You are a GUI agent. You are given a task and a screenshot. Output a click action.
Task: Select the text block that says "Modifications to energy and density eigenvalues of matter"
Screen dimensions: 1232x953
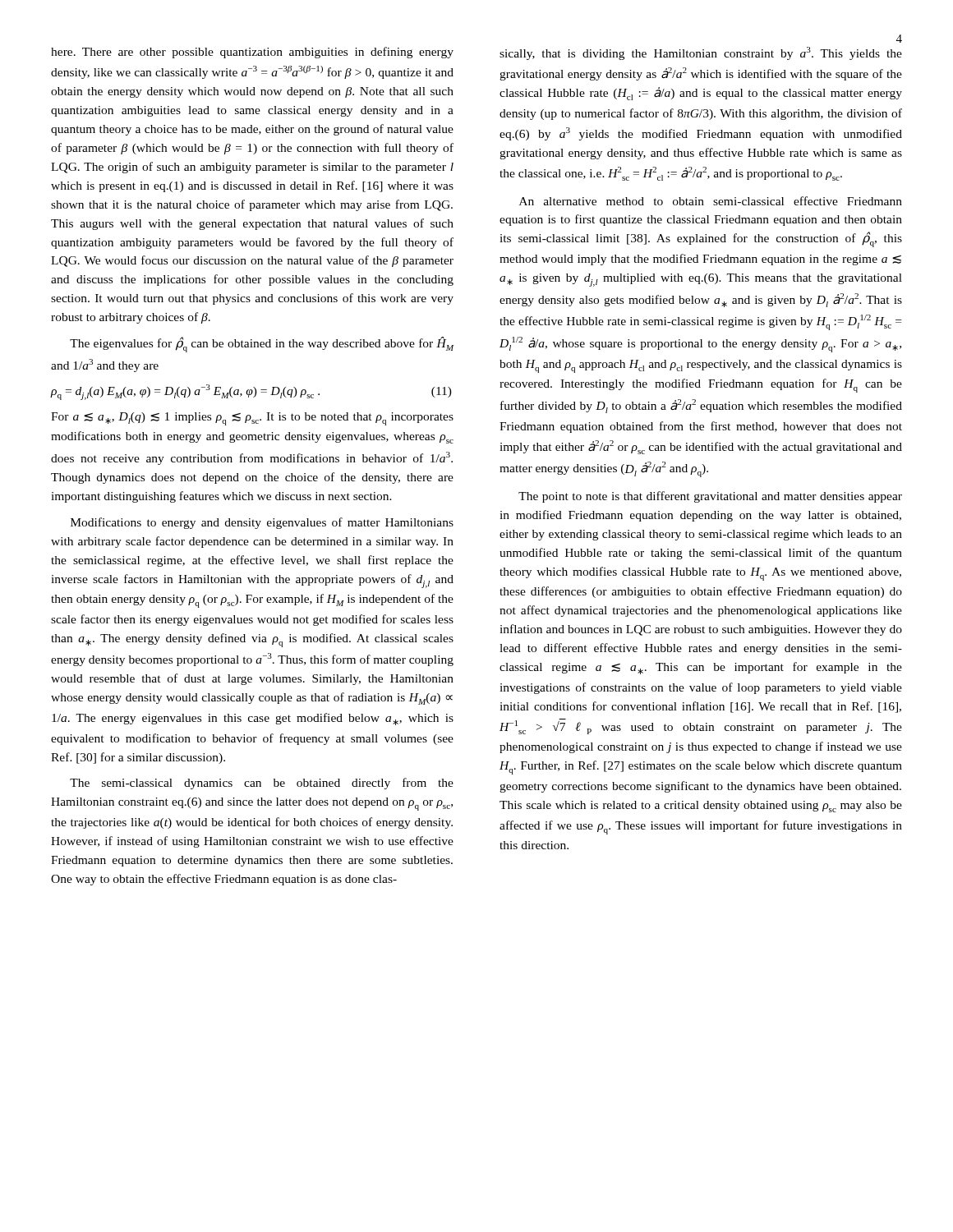(252, 640)
